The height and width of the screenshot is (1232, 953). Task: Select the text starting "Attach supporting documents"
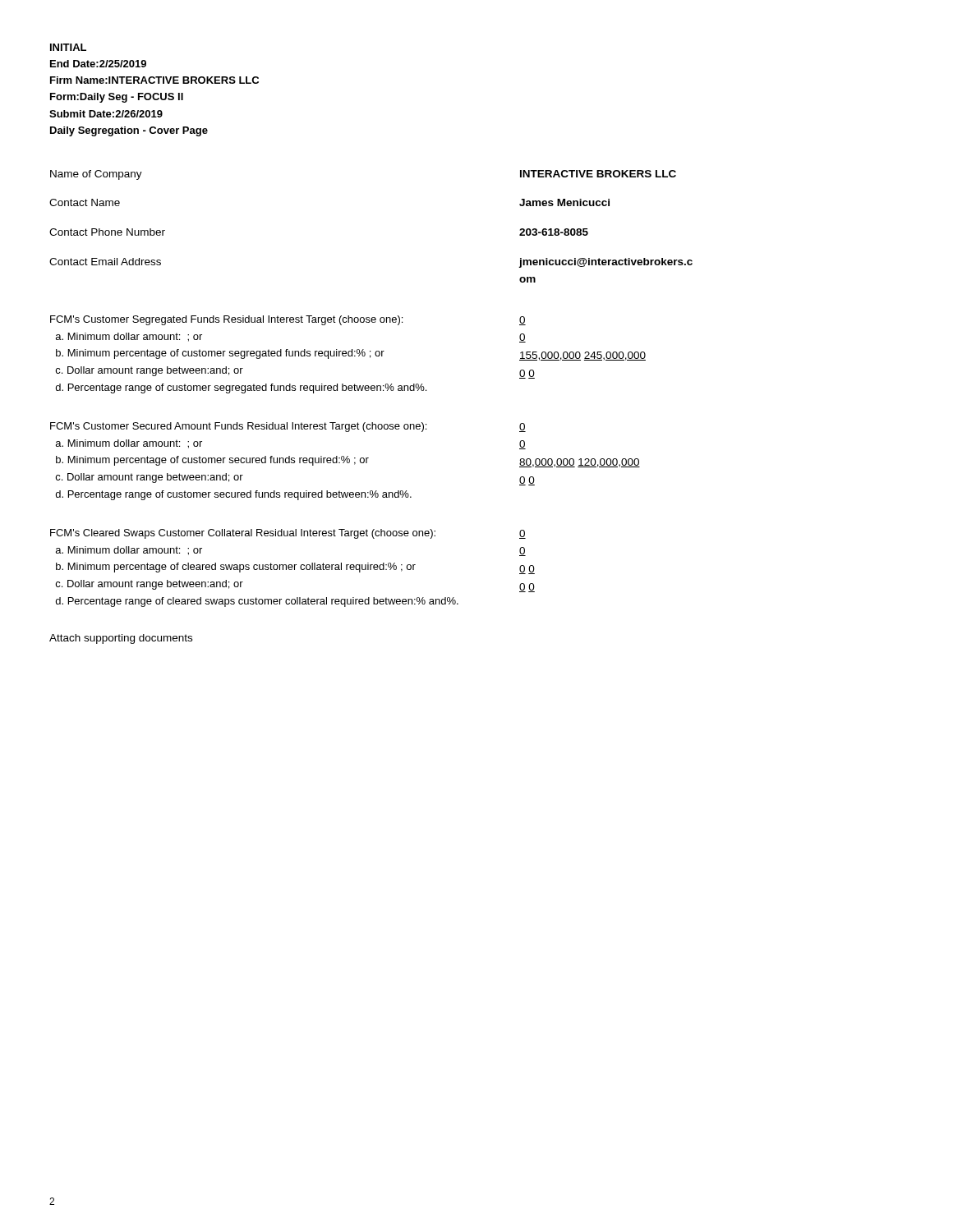pos(121,638)
